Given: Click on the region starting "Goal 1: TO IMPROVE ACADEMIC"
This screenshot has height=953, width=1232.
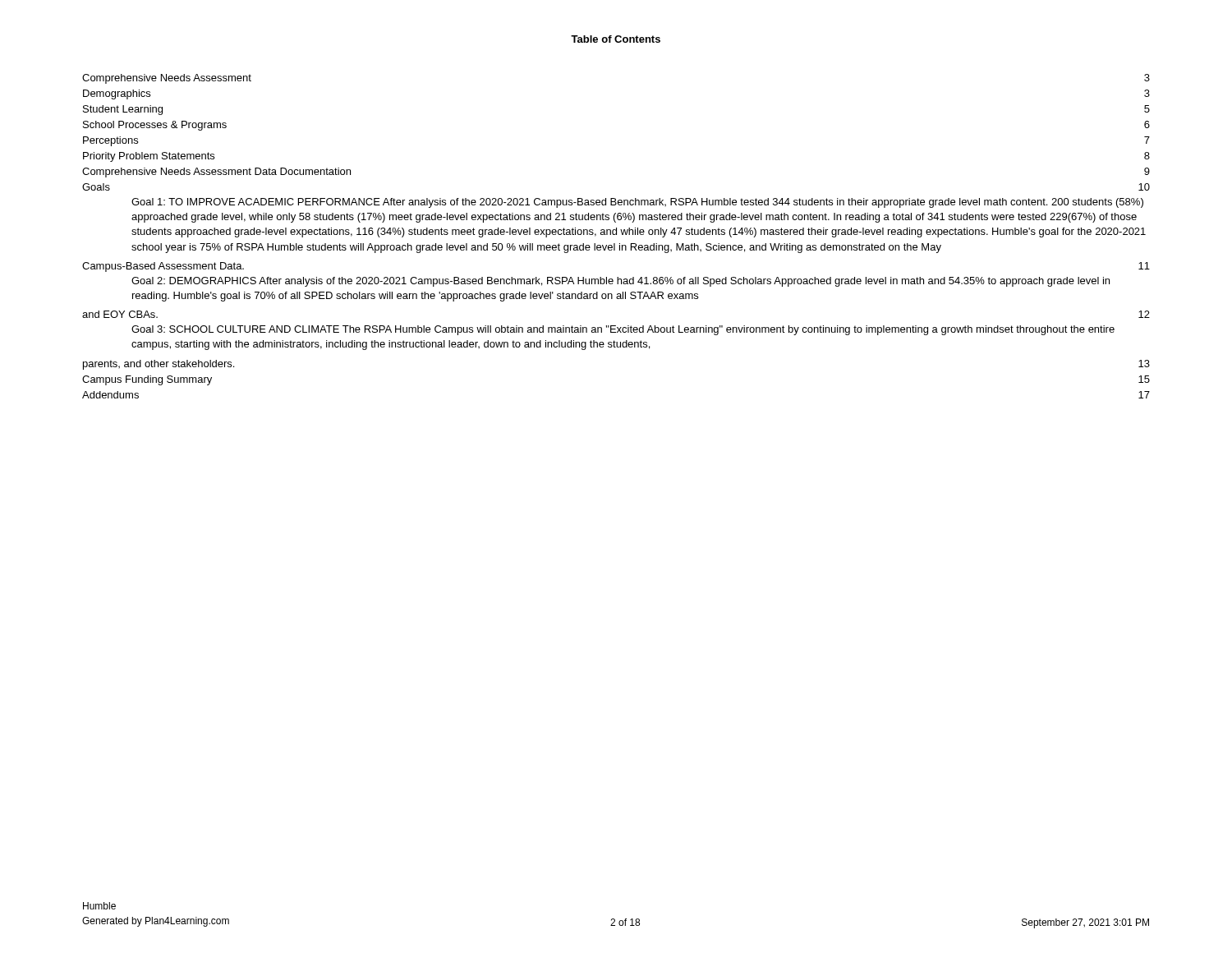Looking at the screenshot, I should [639, 224].
